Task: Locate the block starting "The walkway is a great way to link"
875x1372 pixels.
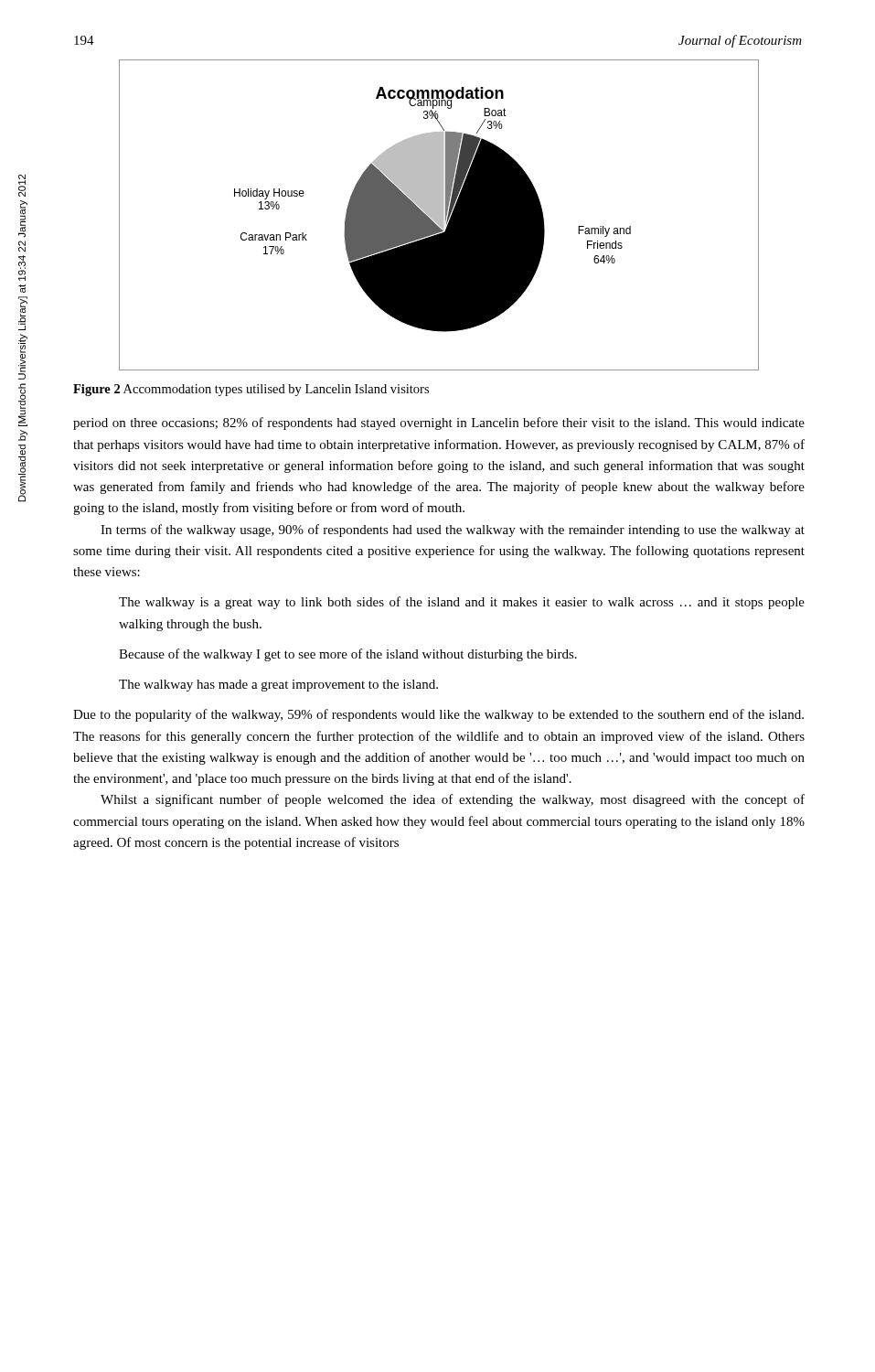Action: click(462, 613)
